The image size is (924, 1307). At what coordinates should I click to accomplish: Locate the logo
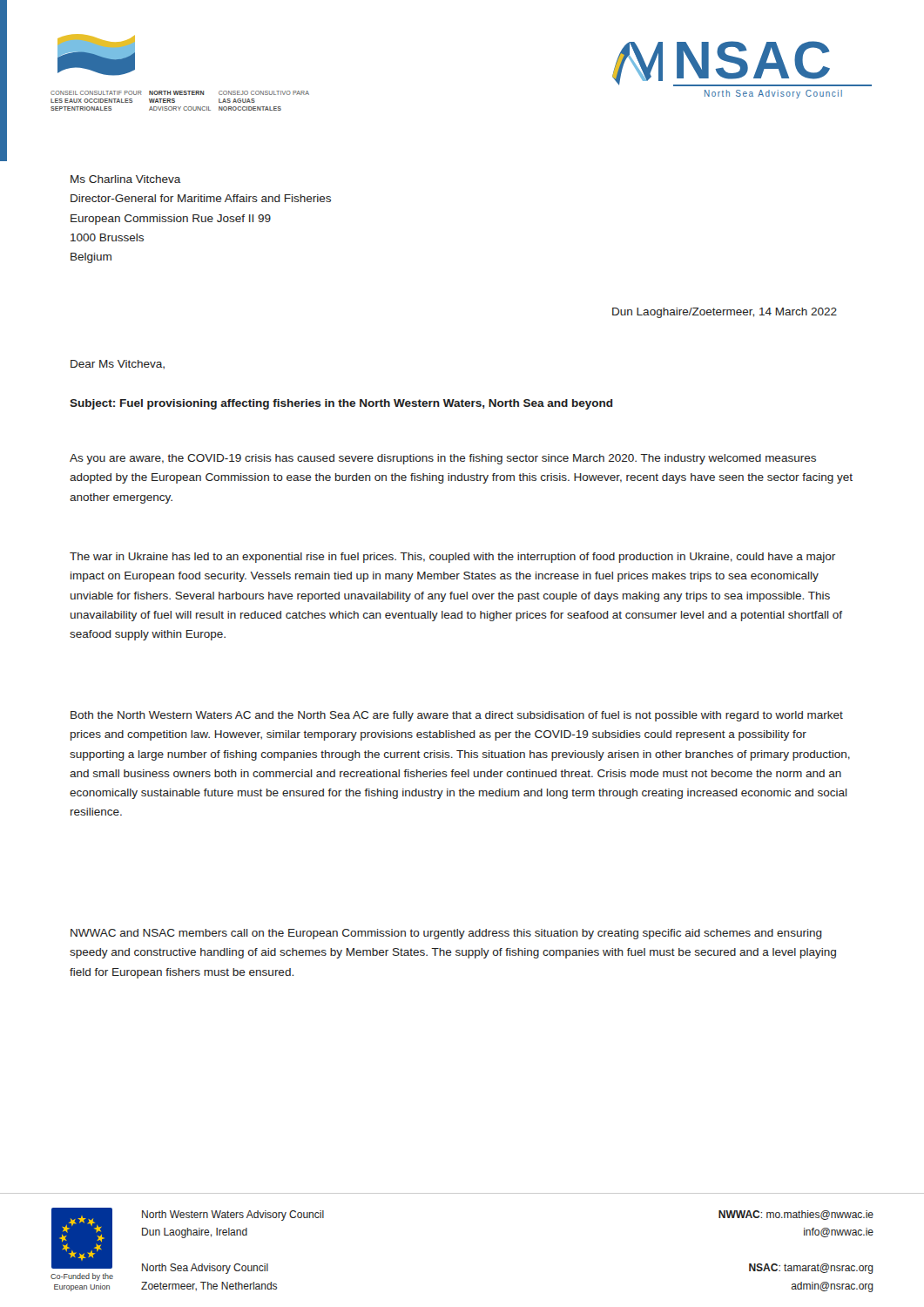[x=82, y=1250]
